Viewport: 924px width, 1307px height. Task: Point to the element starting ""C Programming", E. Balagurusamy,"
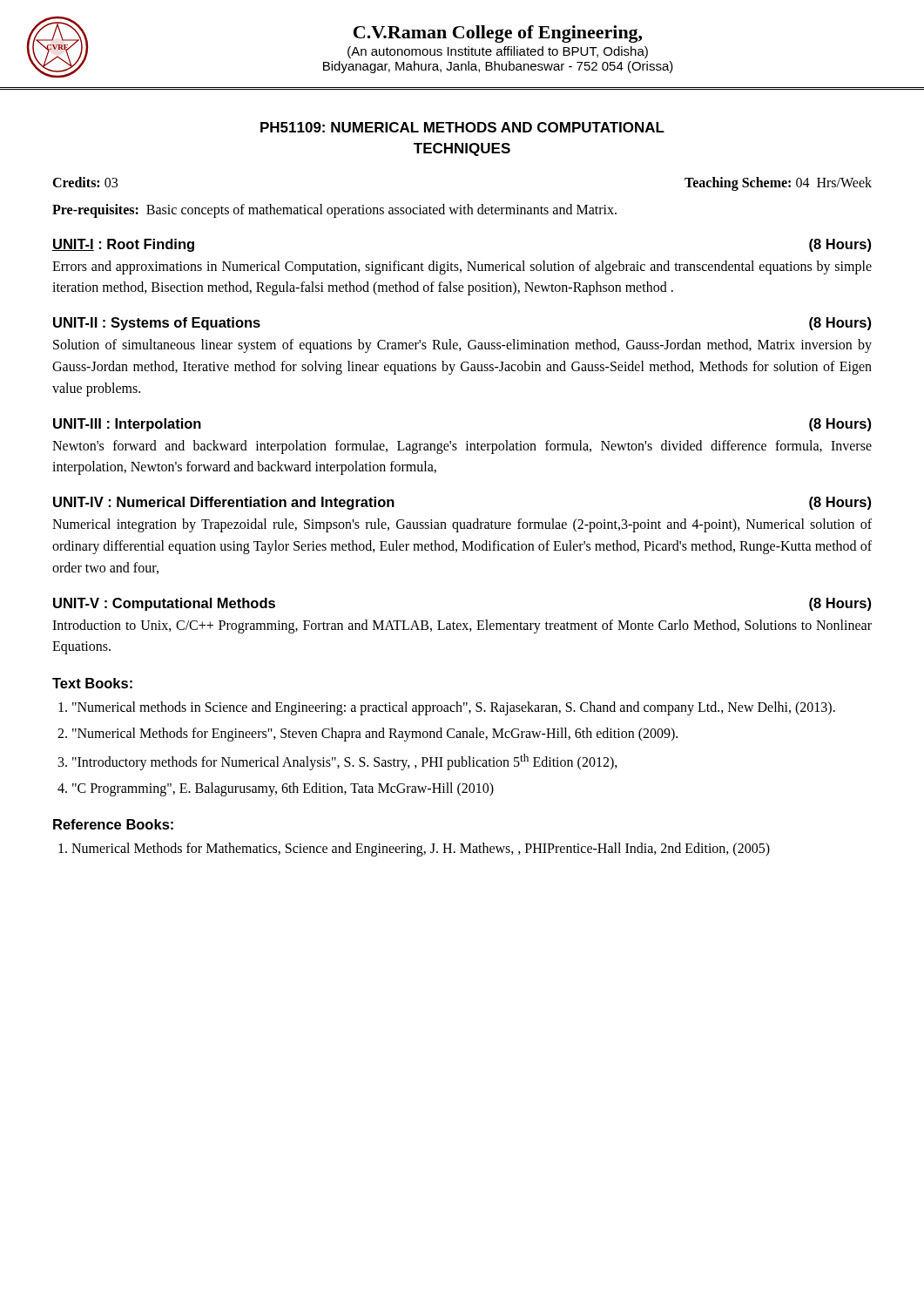[472, 789]
